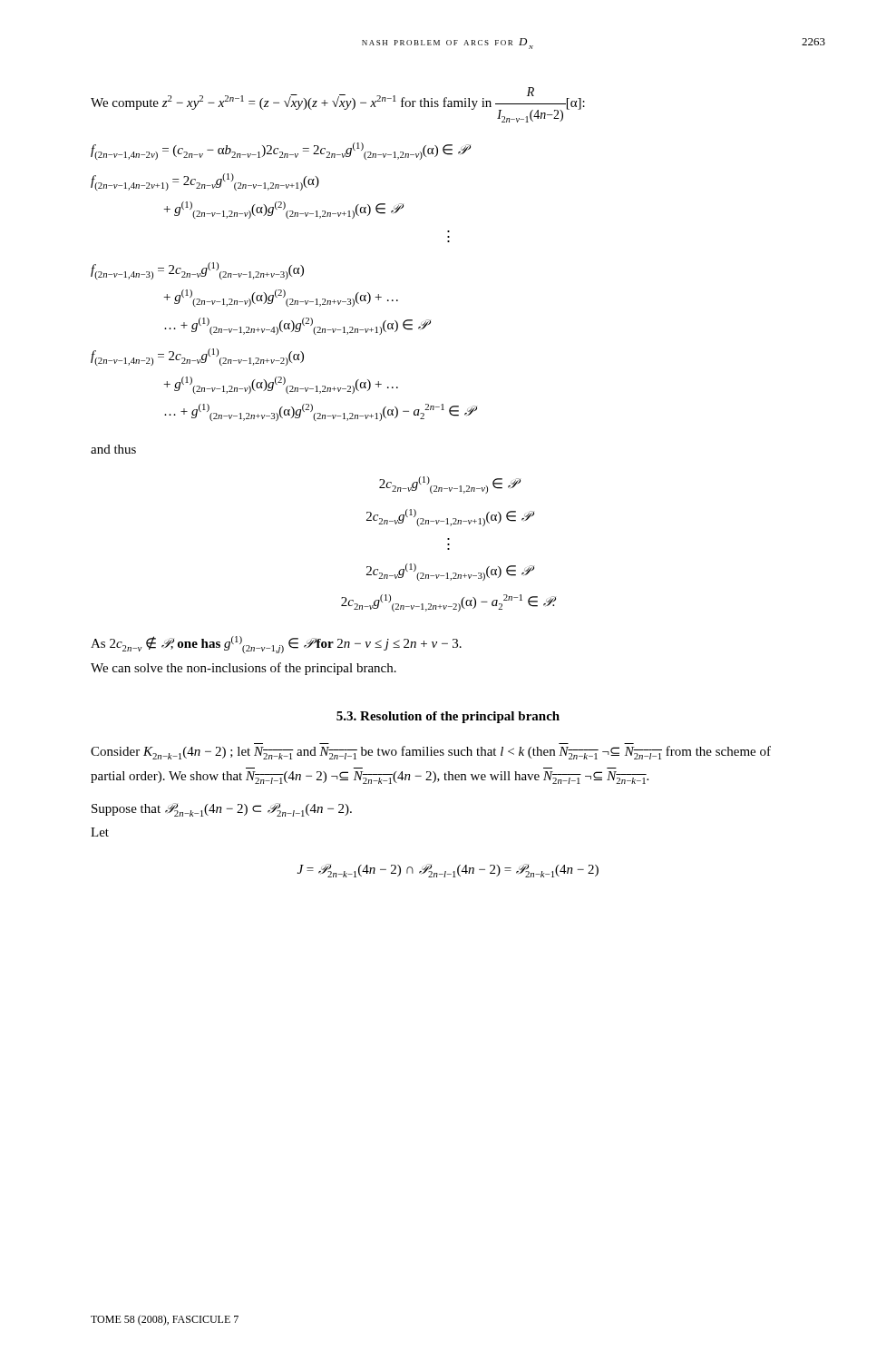Find the element starting "and thus"
Image resolution: width=896 pixels, height=1361 pixels.
tap(114, 449)
